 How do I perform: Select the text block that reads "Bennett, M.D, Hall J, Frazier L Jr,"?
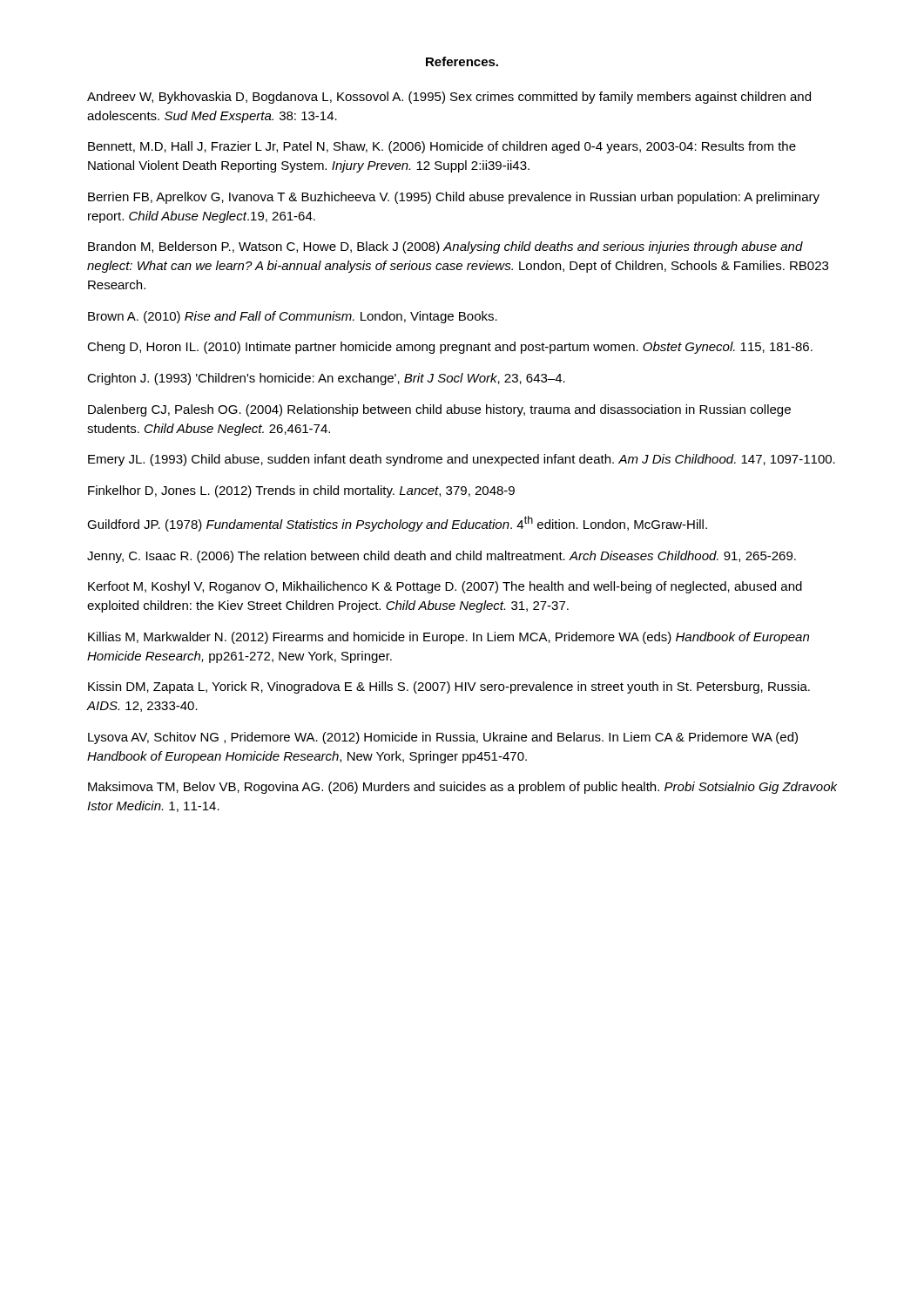click(x=442, y=156)
